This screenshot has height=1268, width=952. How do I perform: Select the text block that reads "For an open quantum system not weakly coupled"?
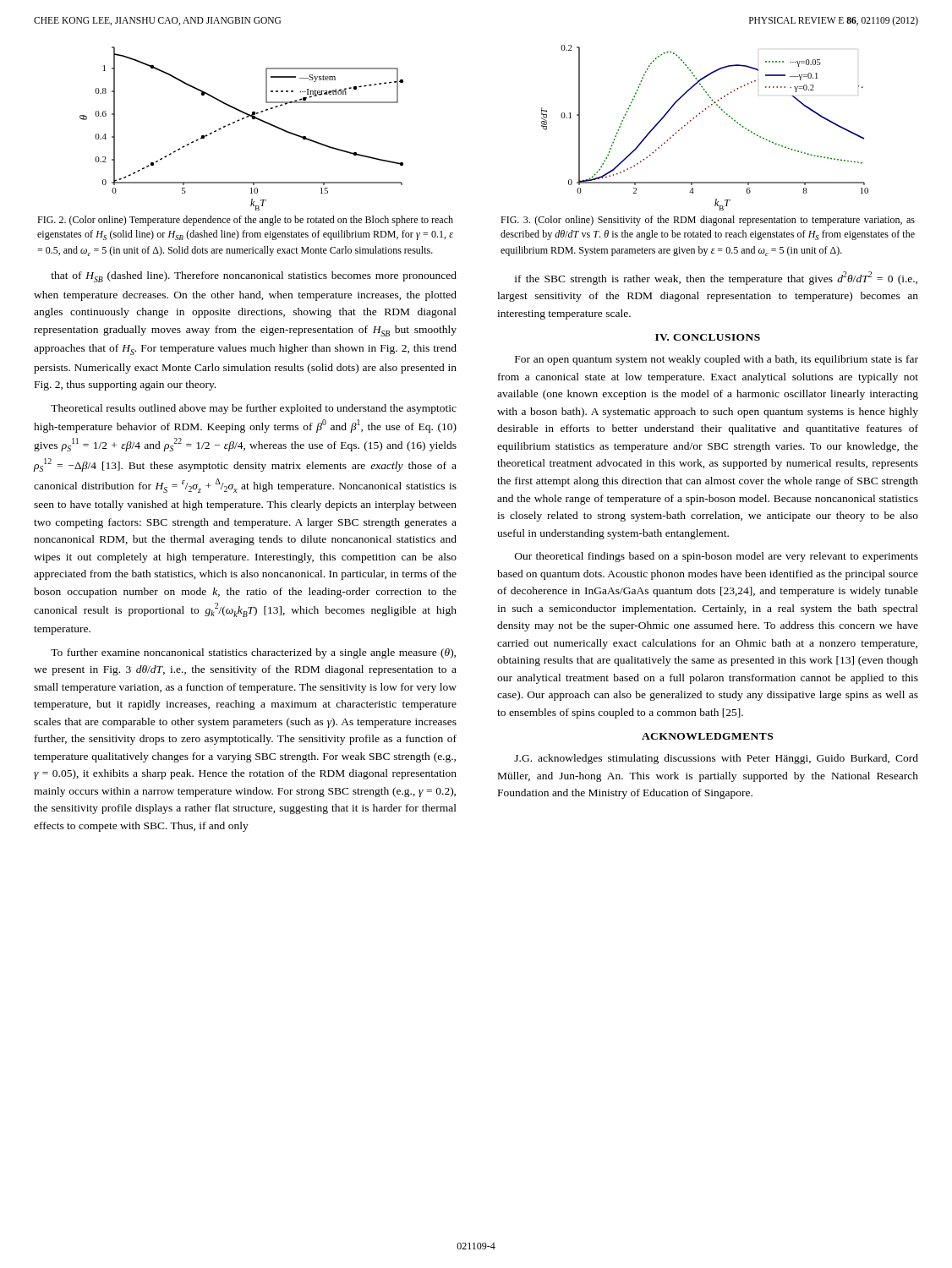pyautogui.click(x=708, y=536)
